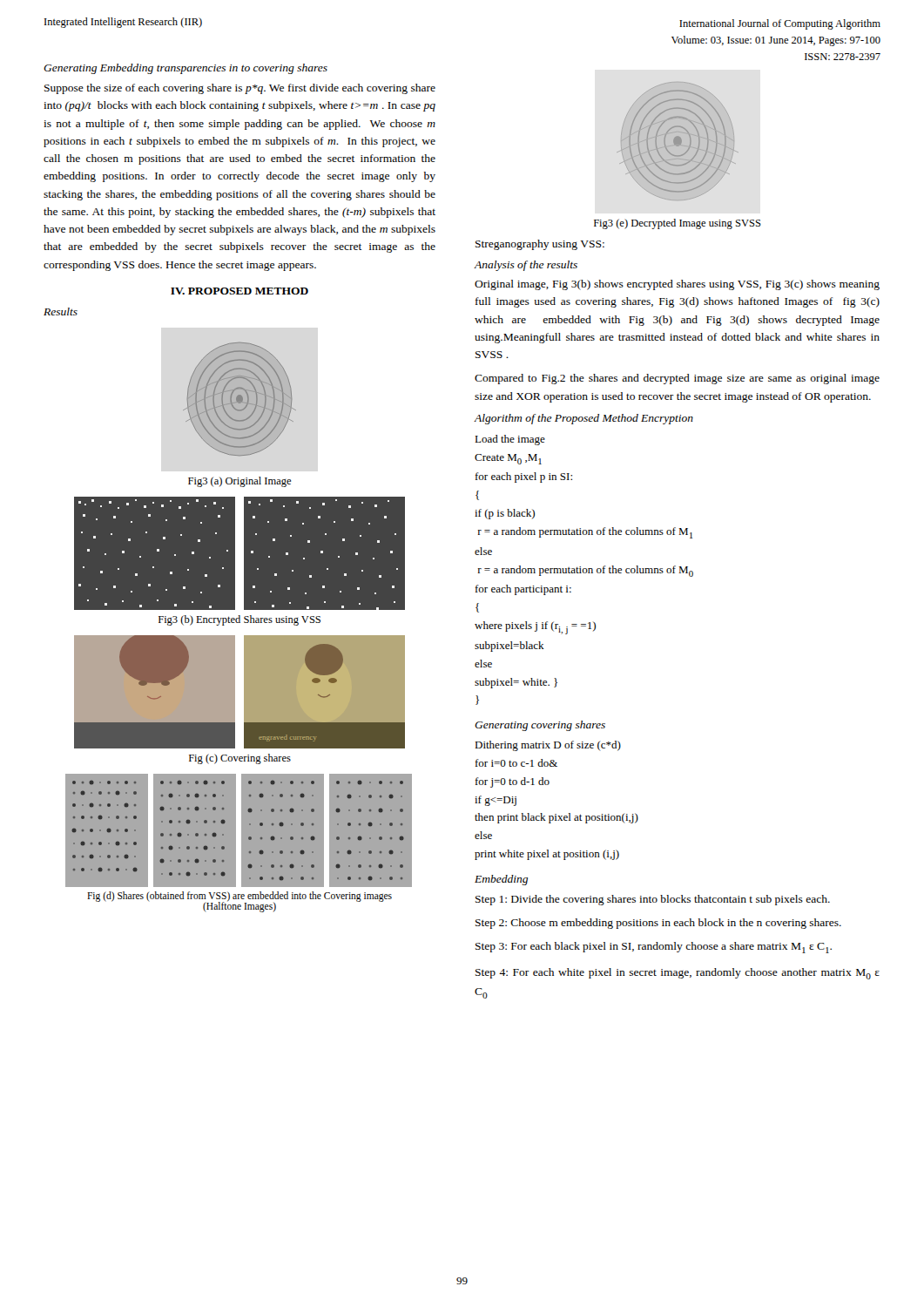Where is the passage that starts "Suppose the size of each covering share is"?
Screen dimensions: 1307x924
[x=240, y=176]
